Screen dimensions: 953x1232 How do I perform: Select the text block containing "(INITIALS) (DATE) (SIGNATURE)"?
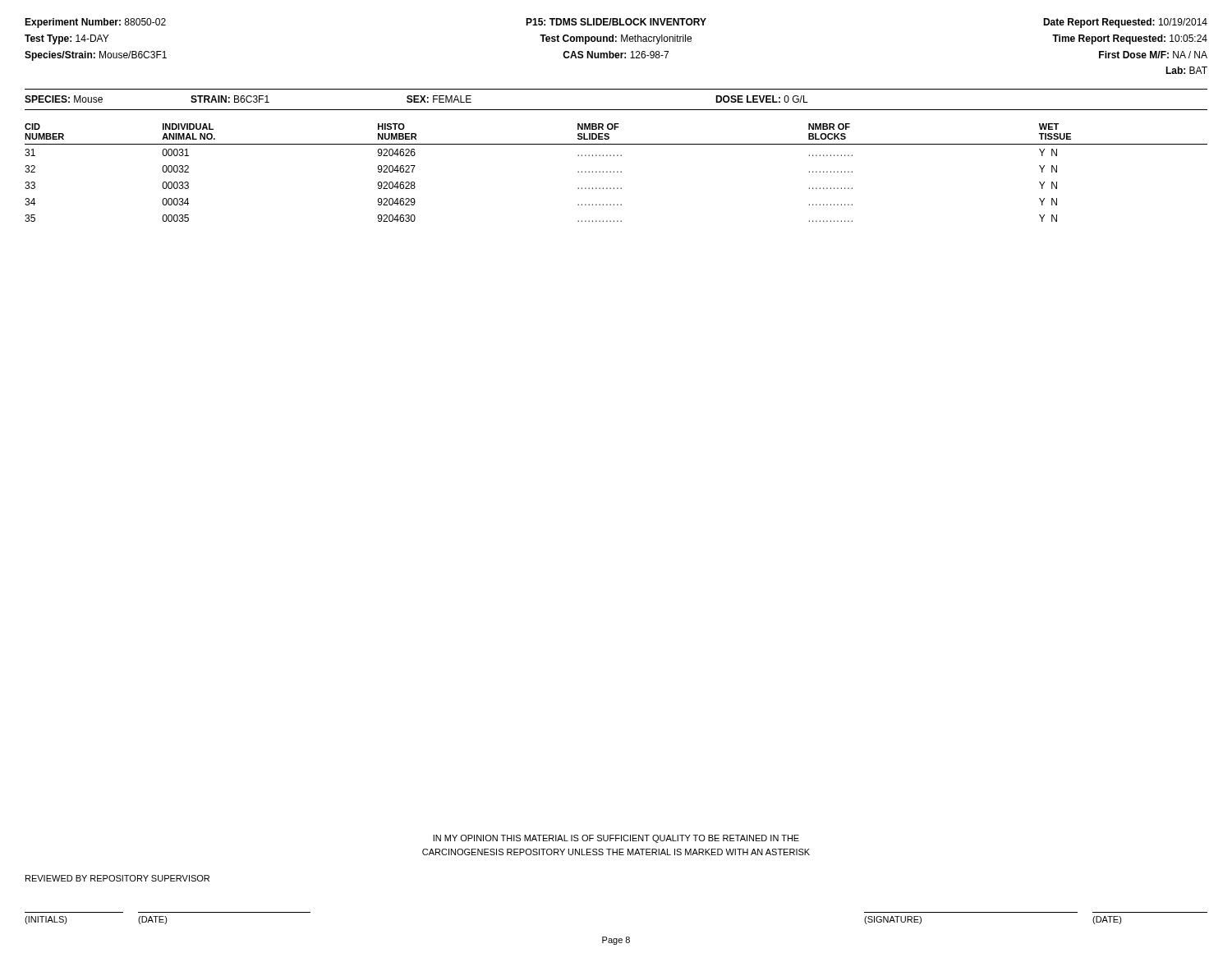coord(41,920)
